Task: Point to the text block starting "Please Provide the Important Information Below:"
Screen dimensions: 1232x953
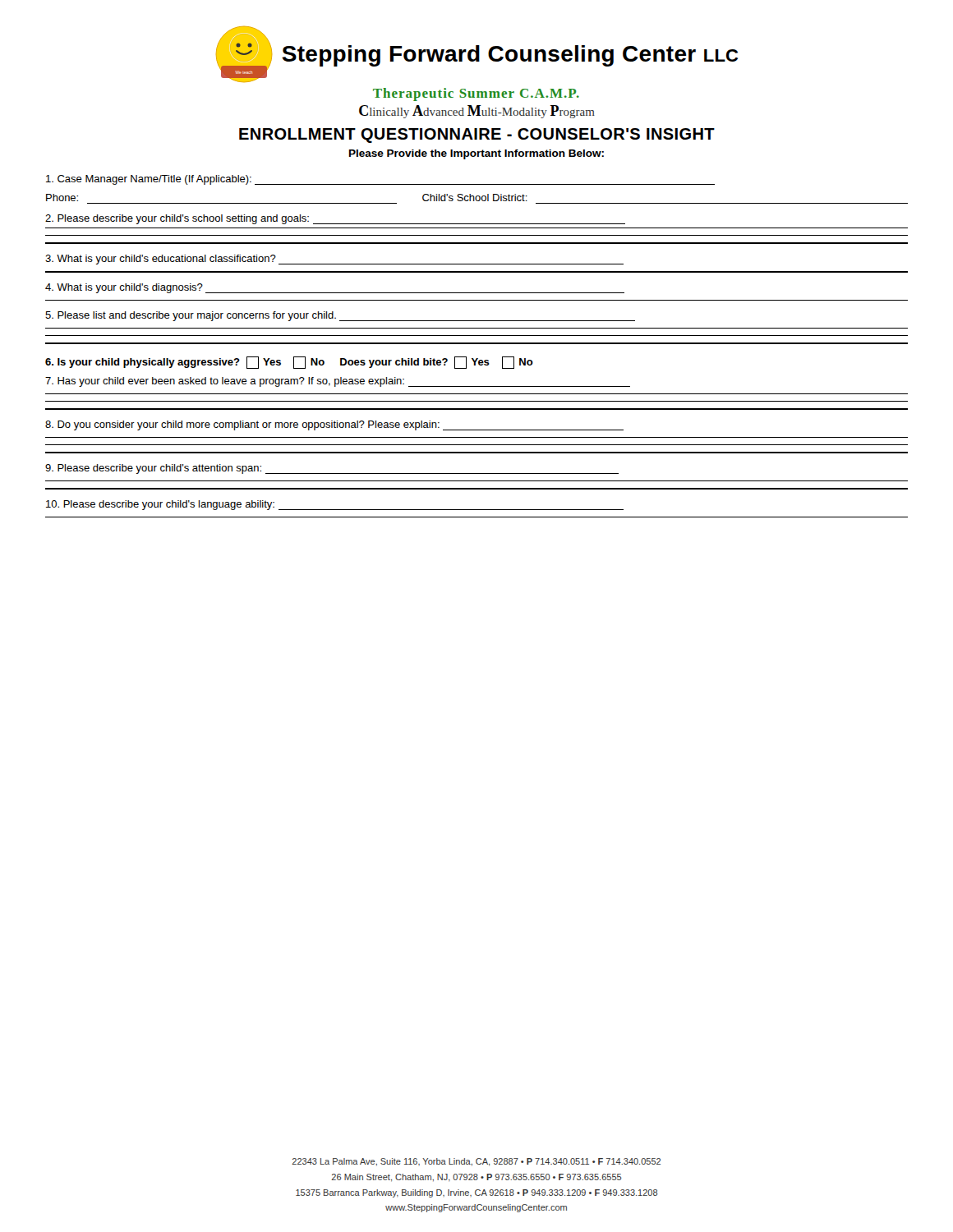Action: coord(476,153)
